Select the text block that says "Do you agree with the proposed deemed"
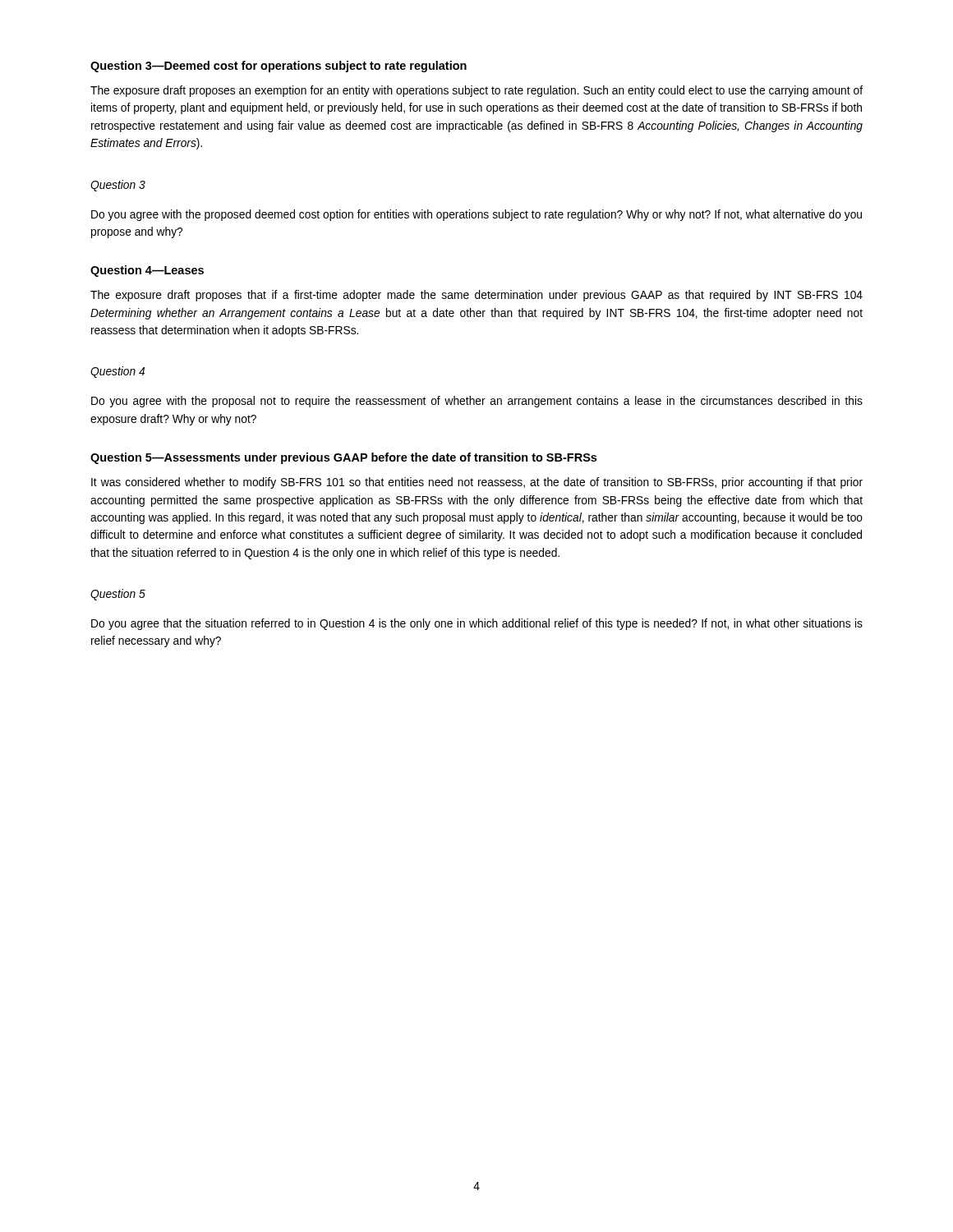Image resolution: width=953 pixels, height=1232 pixels. tap(476, 223)
